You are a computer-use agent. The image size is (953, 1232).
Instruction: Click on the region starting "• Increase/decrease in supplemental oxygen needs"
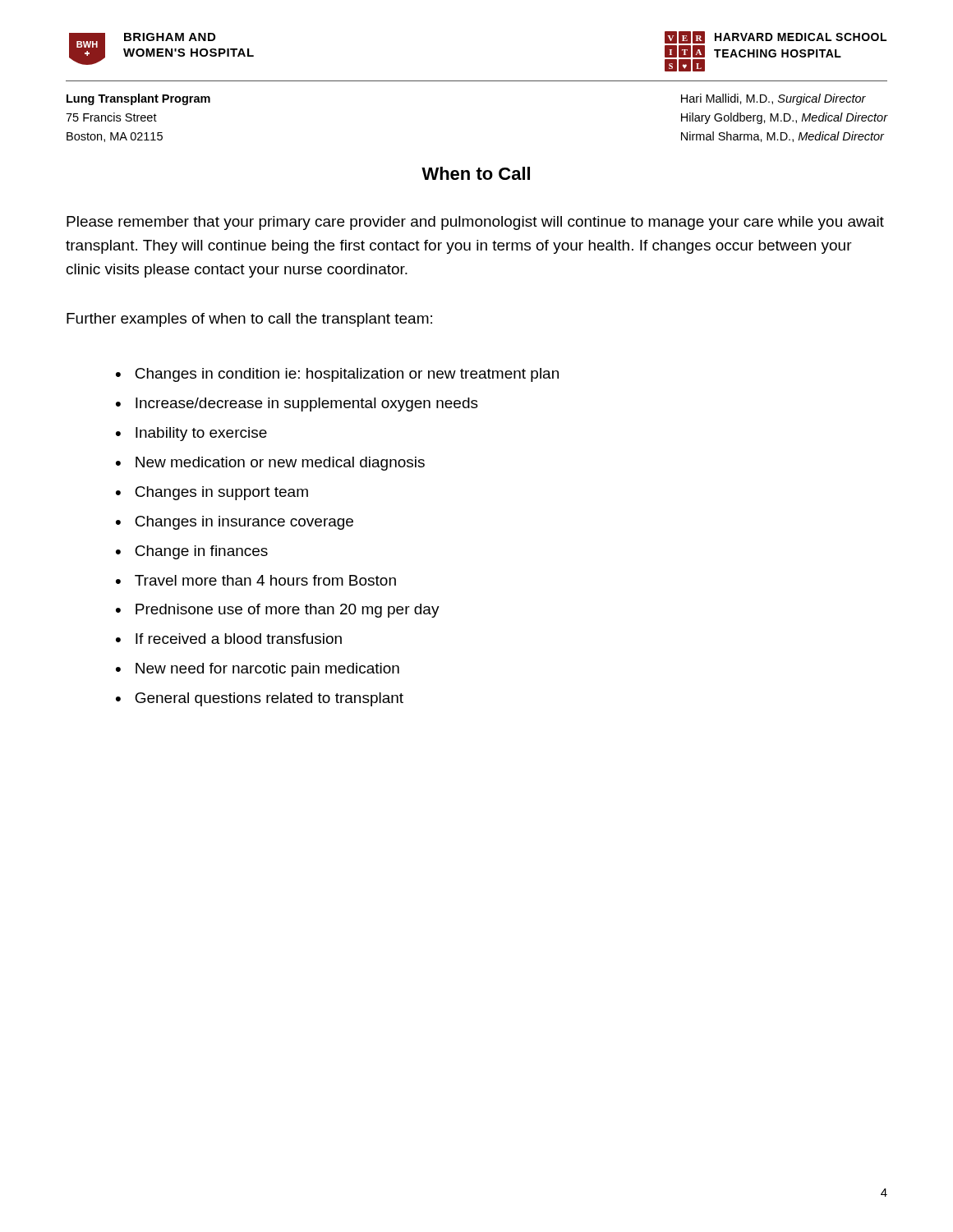tap(297, 404)
